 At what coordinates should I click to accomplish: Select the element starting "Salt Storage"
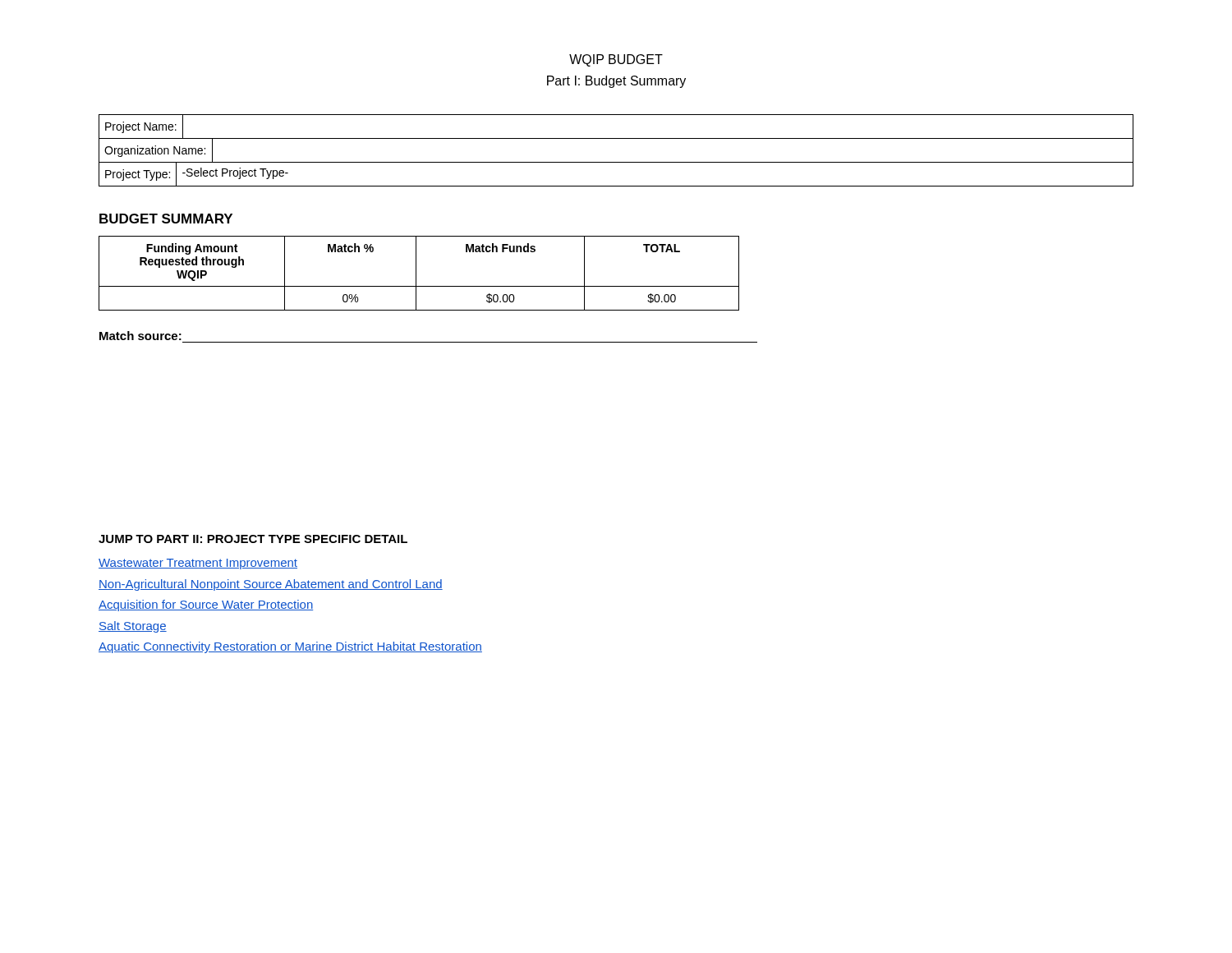click(133, 627)
